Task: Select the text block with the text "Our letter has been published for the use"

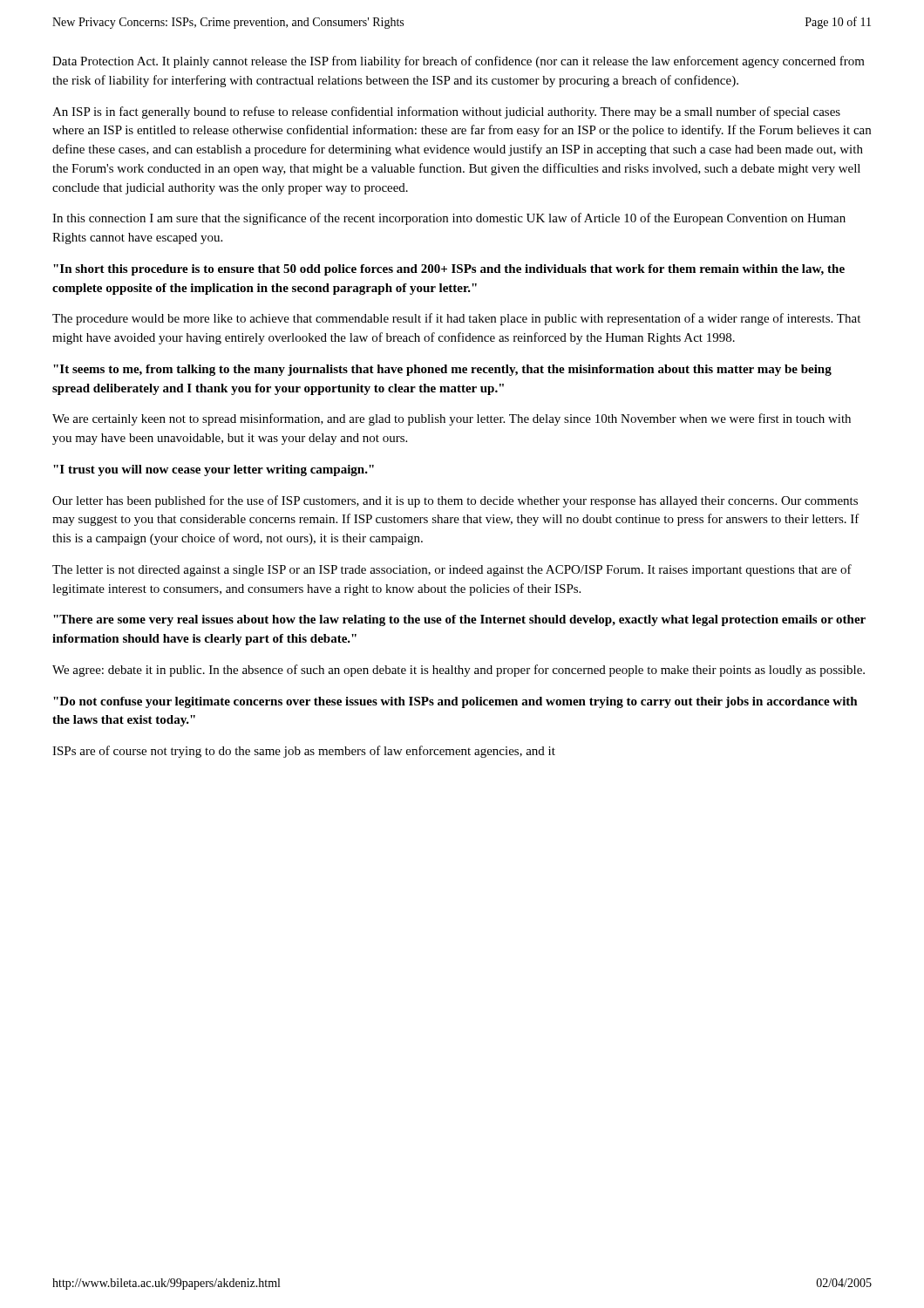Action: point(456,519)
